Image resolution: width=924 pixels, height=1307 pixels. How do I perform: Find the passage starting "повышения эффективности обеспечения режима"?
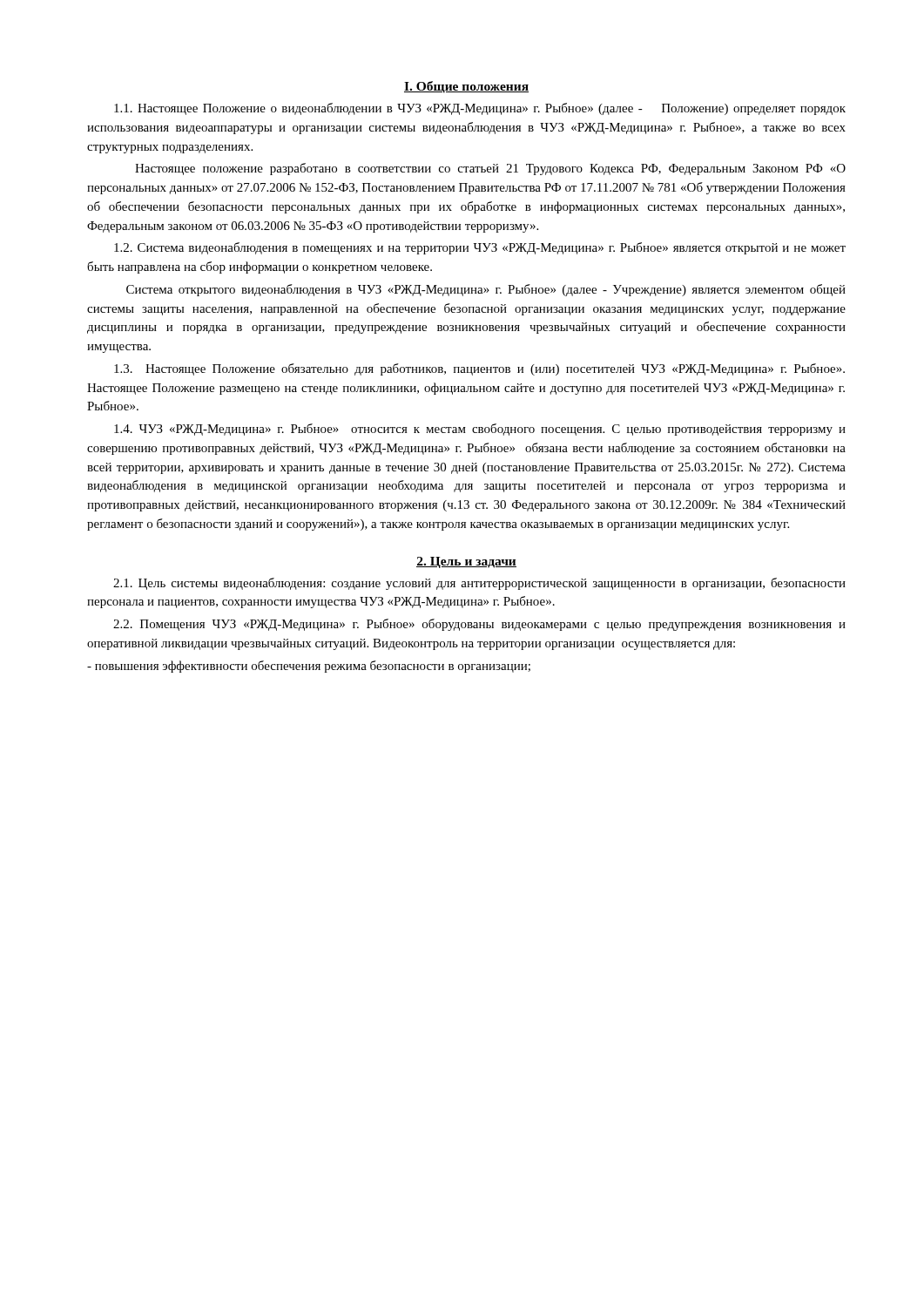pyautogui.click(x=309, y=665)
